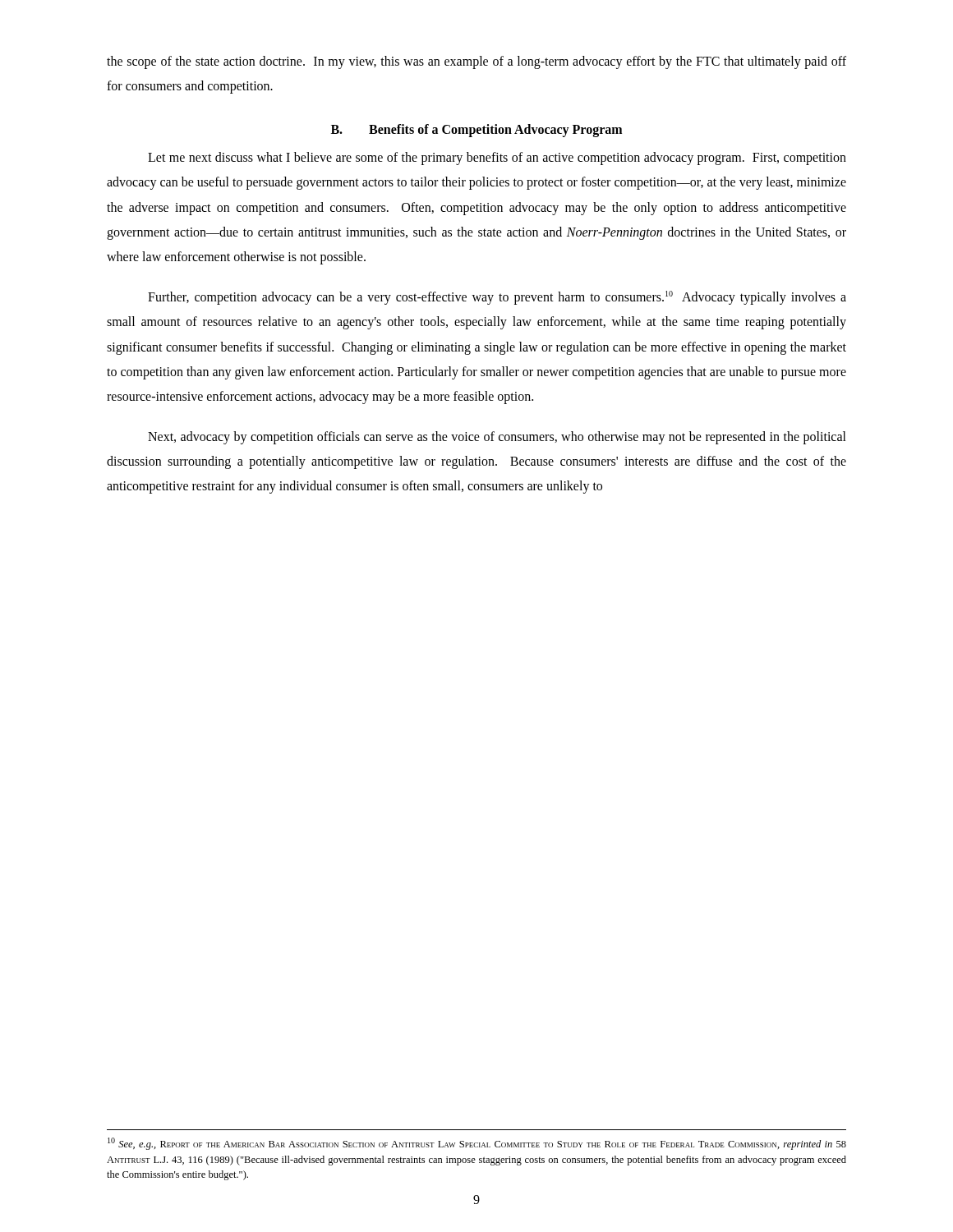Select the region starting "Further, competition advocacy can be"
The height and width of the screenshot is (1232, 953).
[x=476, y=346]
